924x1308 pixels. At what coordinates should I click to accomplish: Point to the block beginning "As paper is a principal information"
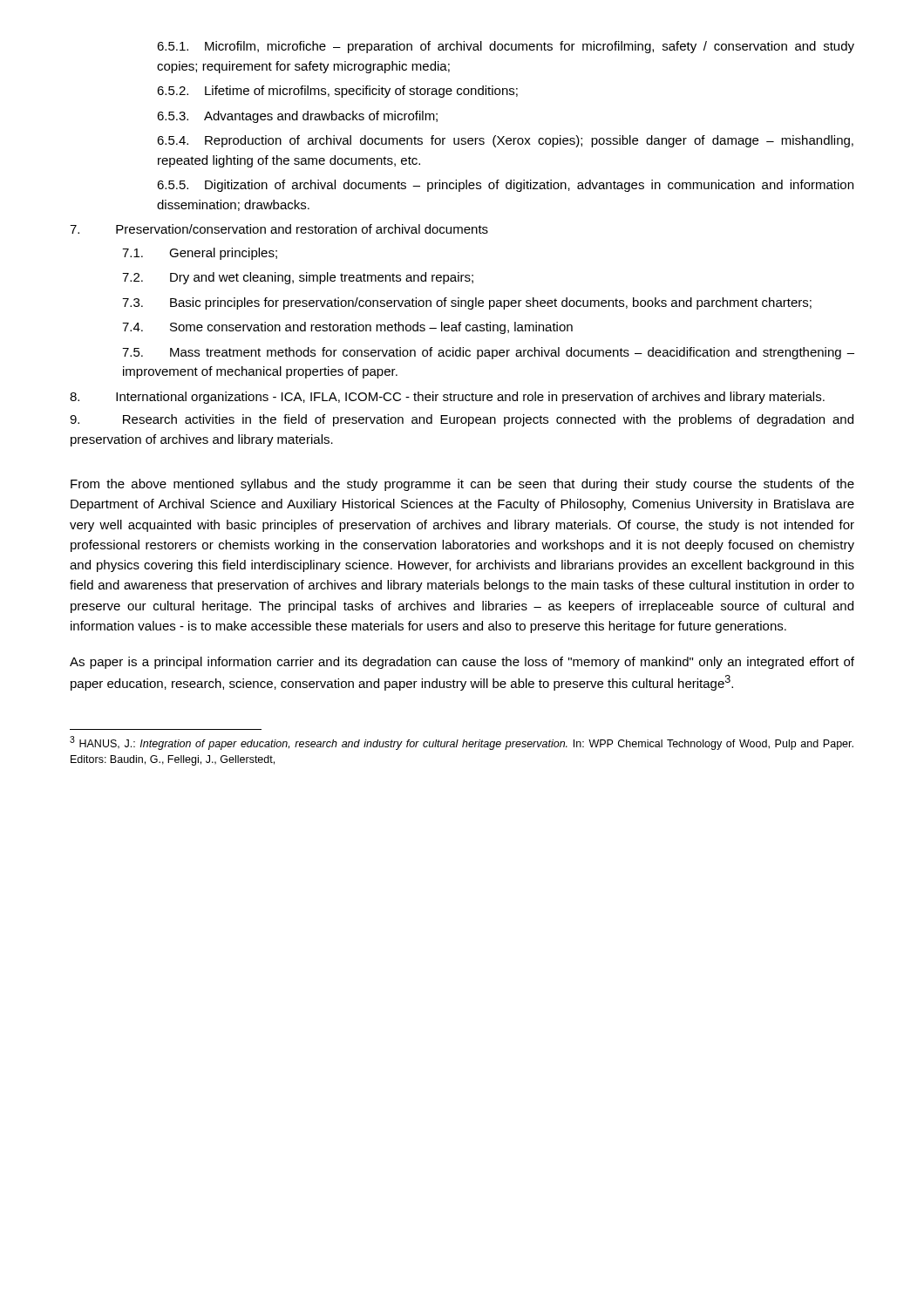click(x=462, y=672)
